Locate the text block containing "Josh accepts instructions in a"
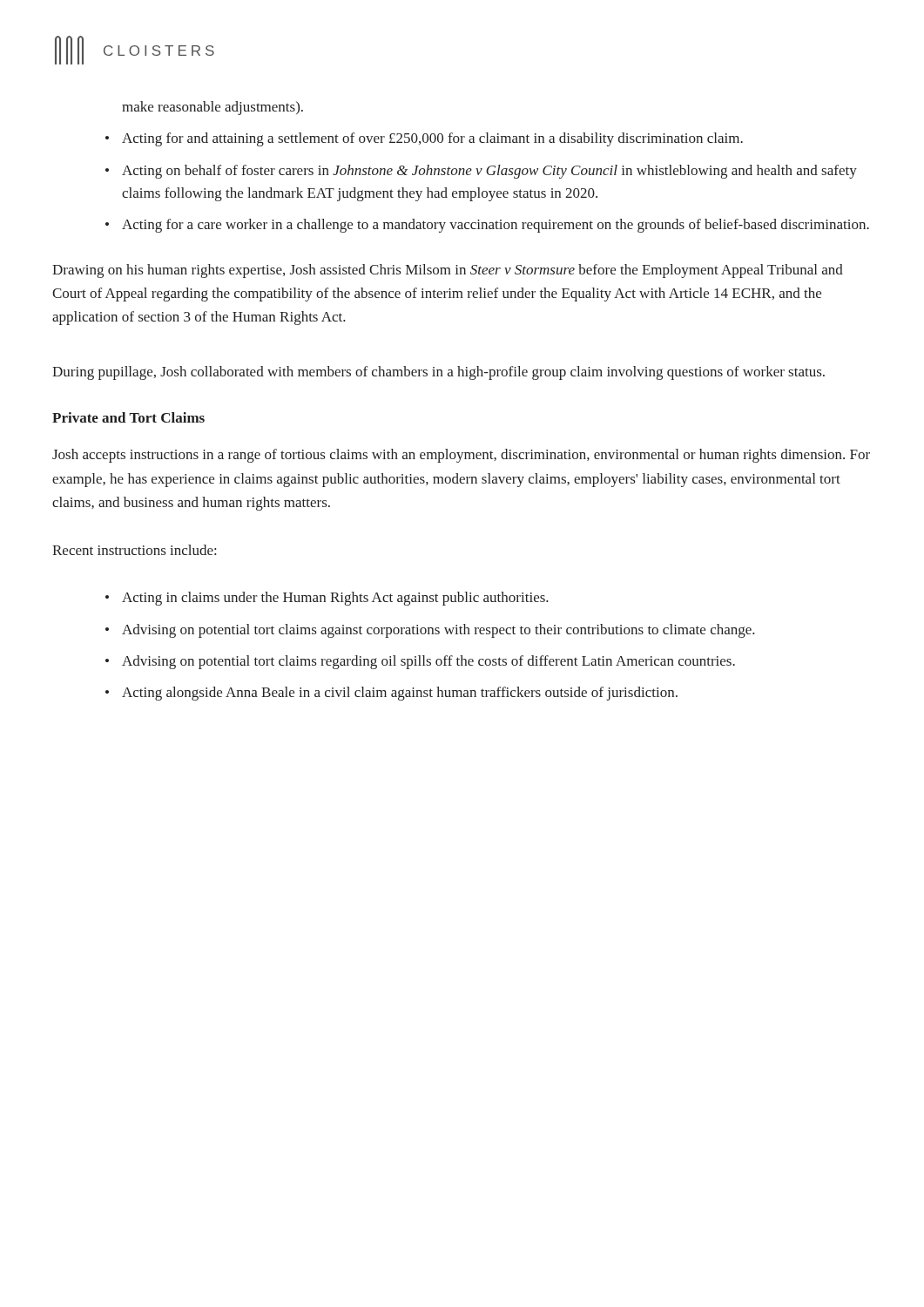The image size is (924, 1307). point(461,478)
